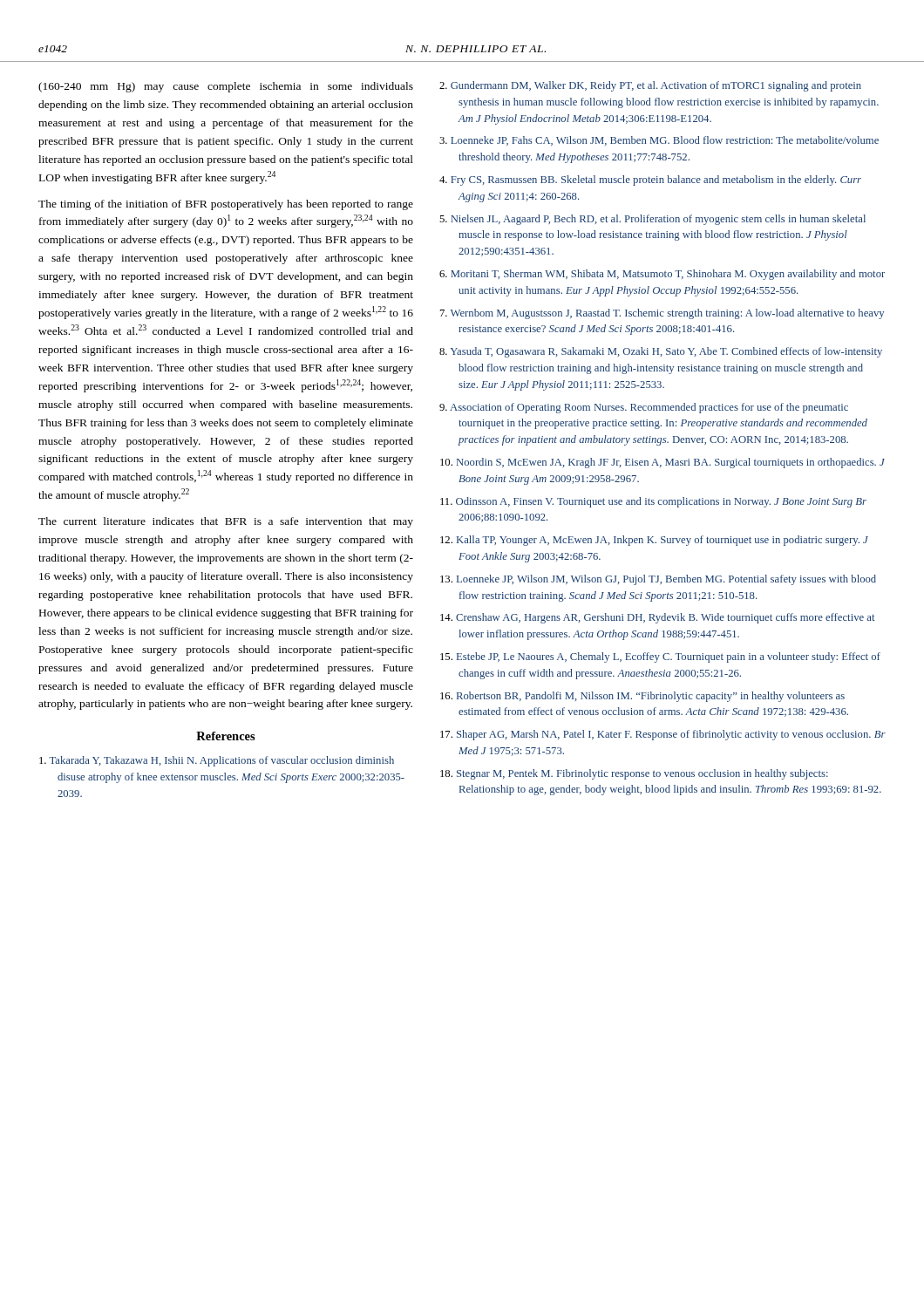This screenshot has width=924, height=1308.
Task: Point to the block beginning "2. Gundermann DM,"
Action: tap(659, 102)
